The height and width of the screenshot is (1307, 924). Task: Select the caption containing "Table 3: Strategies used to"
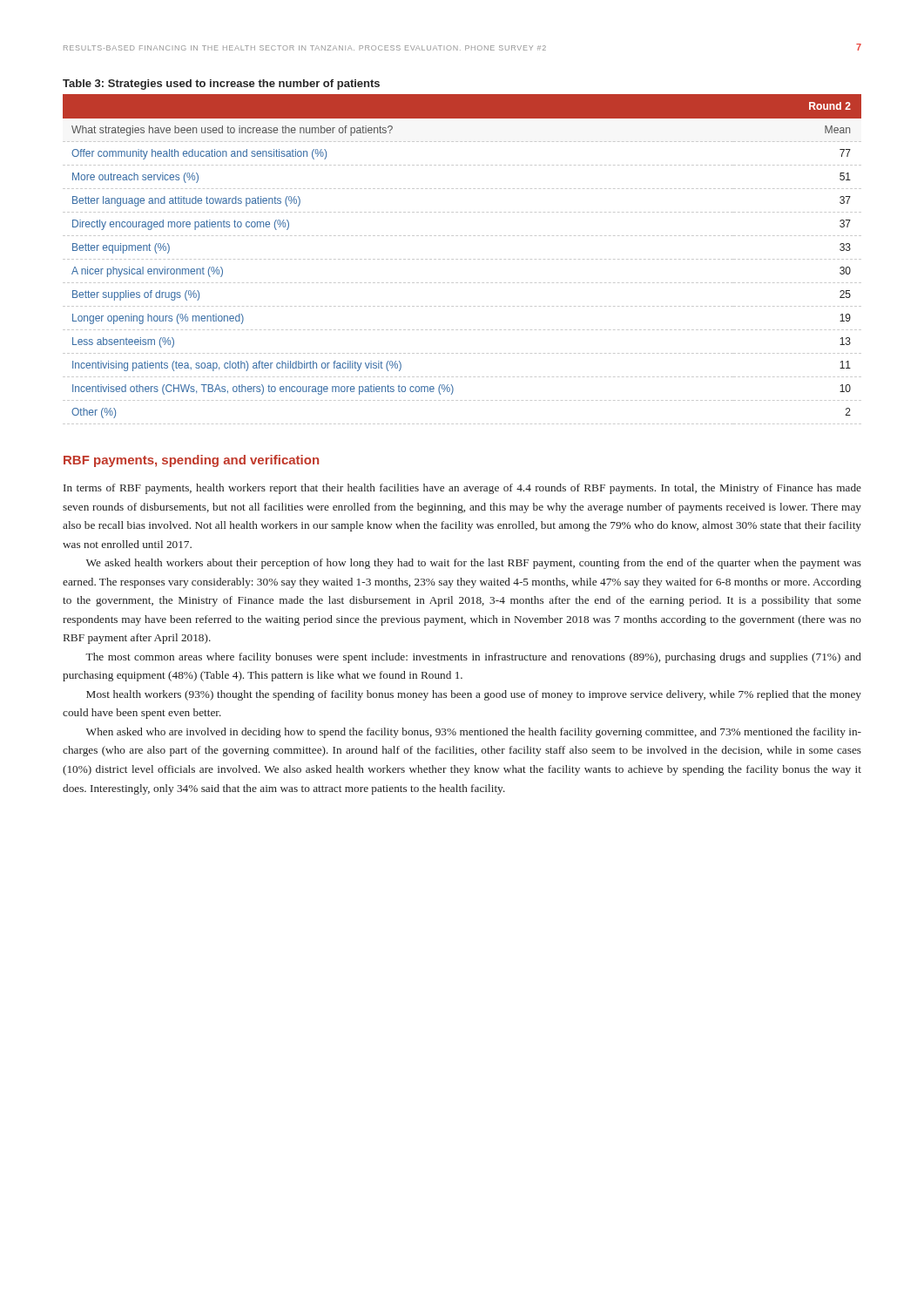221,83
